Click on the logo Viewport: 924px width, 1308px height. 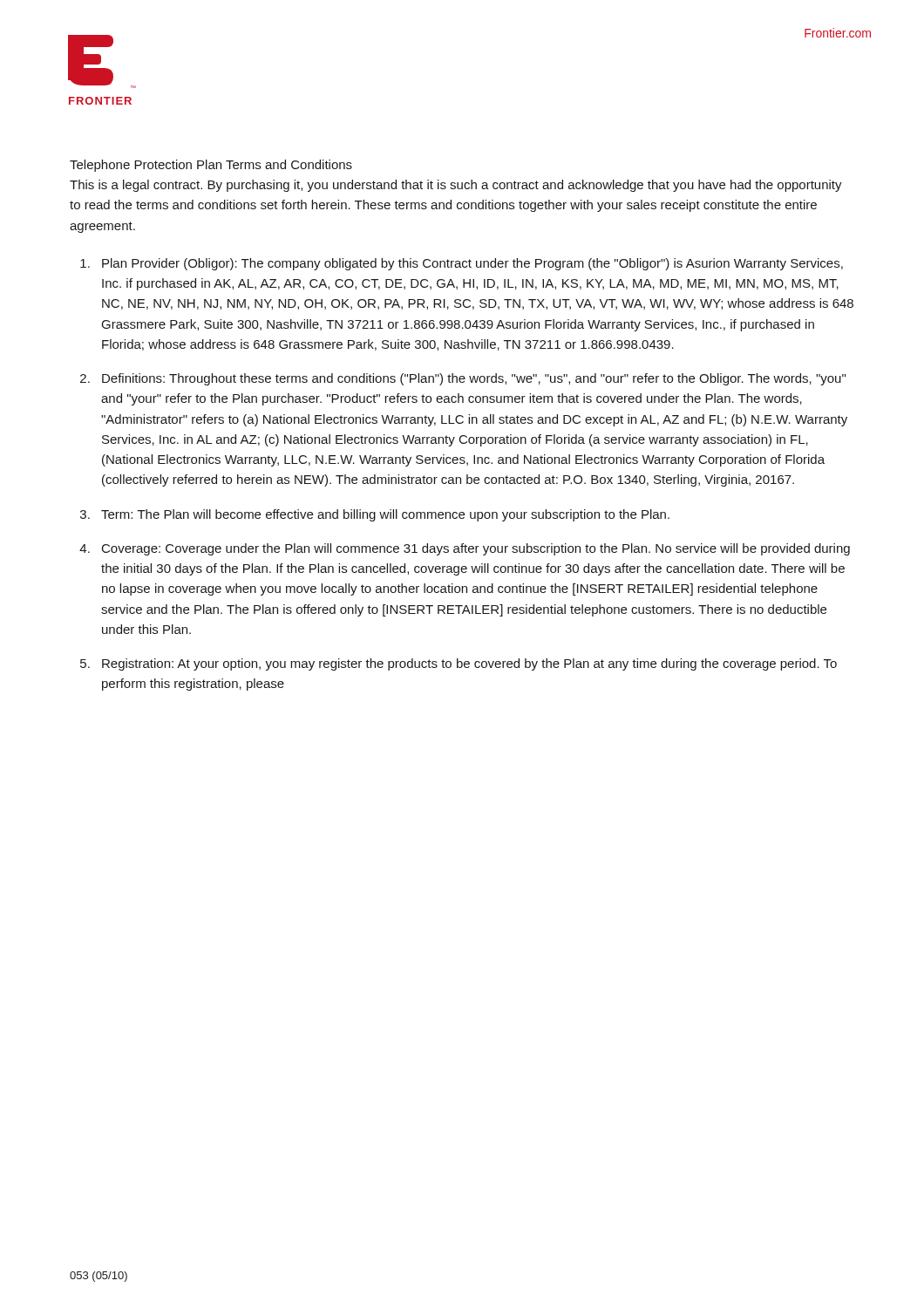[100, 71]
